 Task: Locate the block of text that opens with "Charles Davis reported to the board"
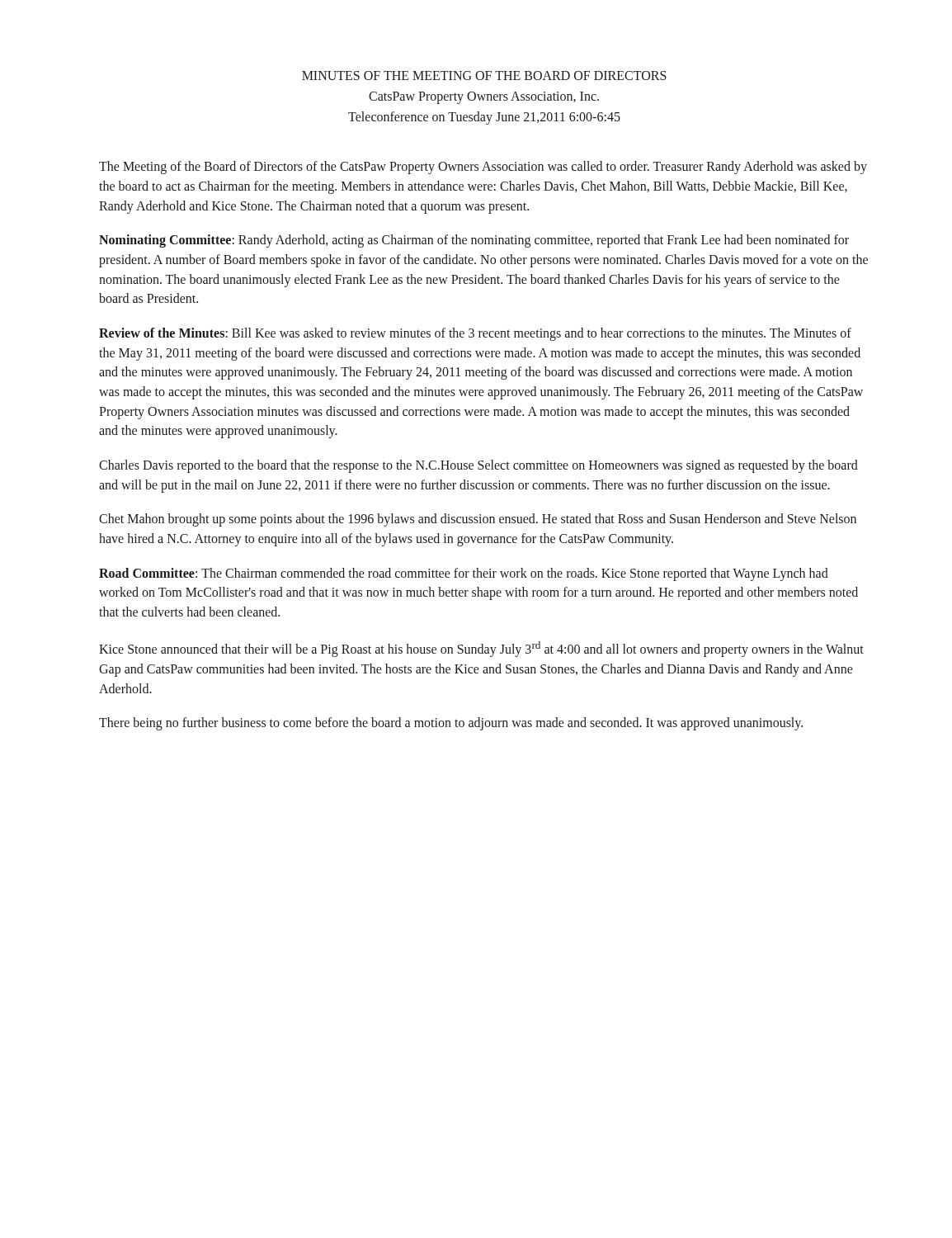point(478,475)
